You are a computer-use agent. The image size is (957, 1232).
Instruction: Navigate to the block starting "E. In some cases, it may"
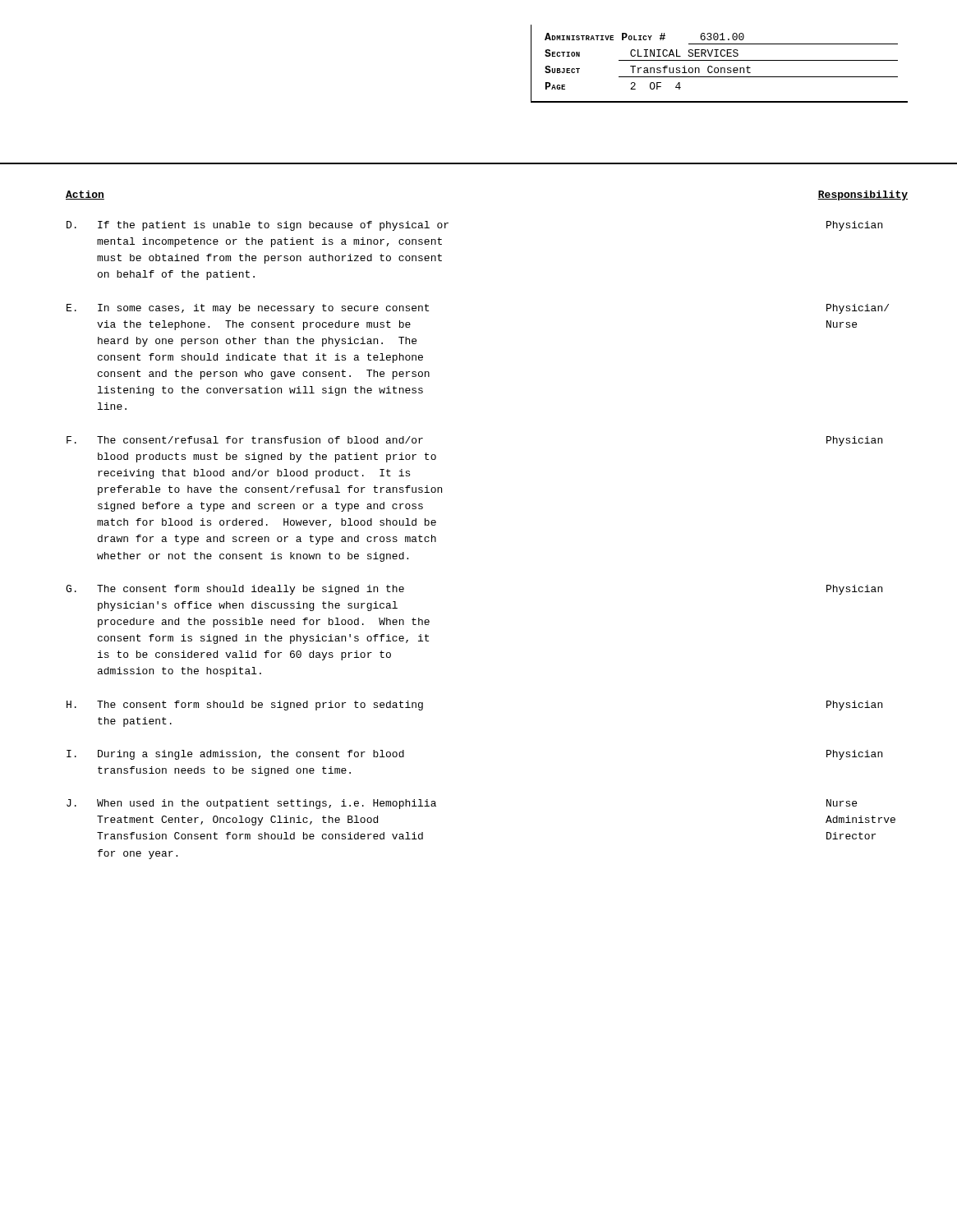coord(259,308)
